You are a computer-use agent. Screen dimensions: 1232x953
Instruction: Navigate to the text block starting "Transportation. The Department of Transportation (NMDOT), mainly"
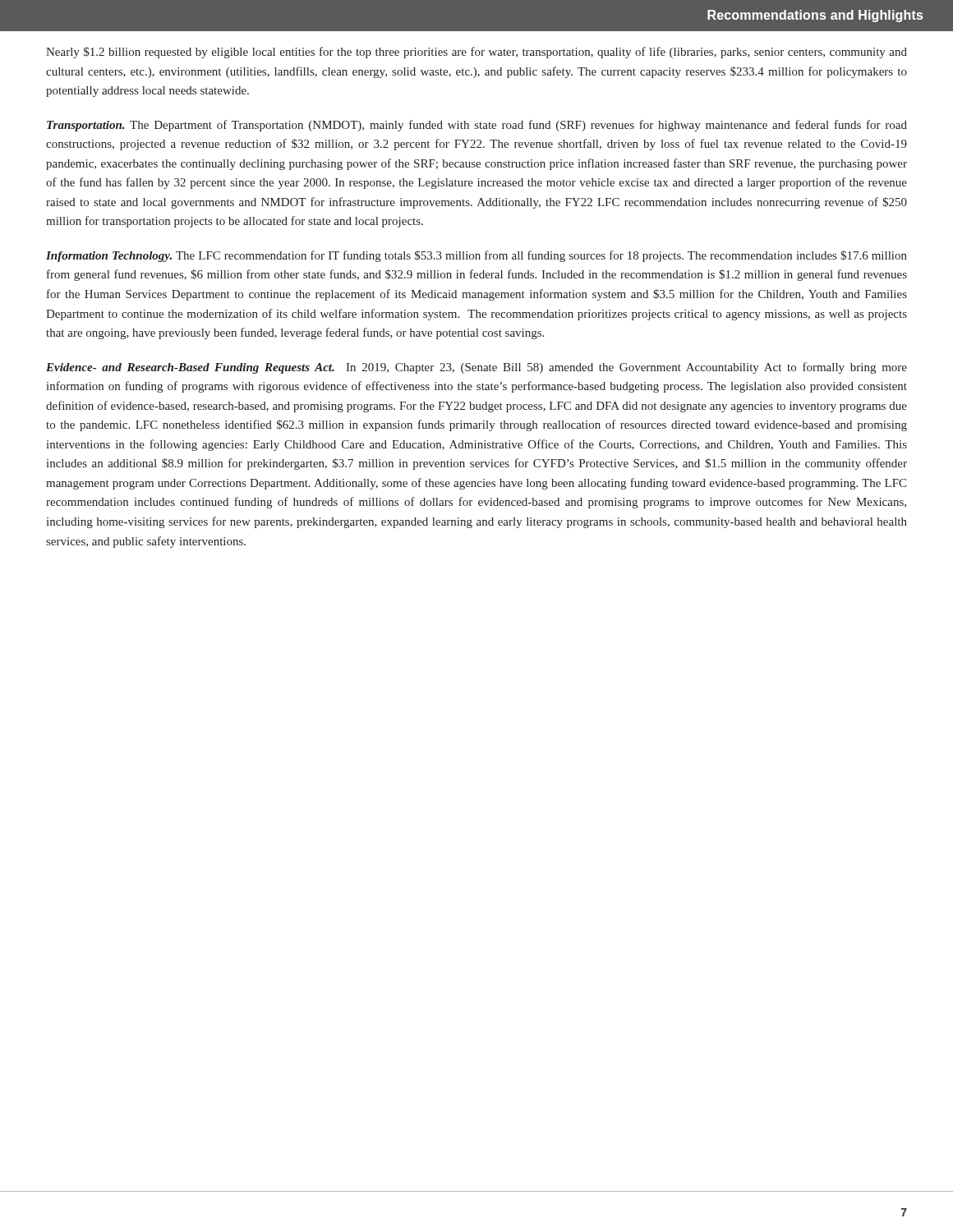pyautogui.click(x=476, y=173)
